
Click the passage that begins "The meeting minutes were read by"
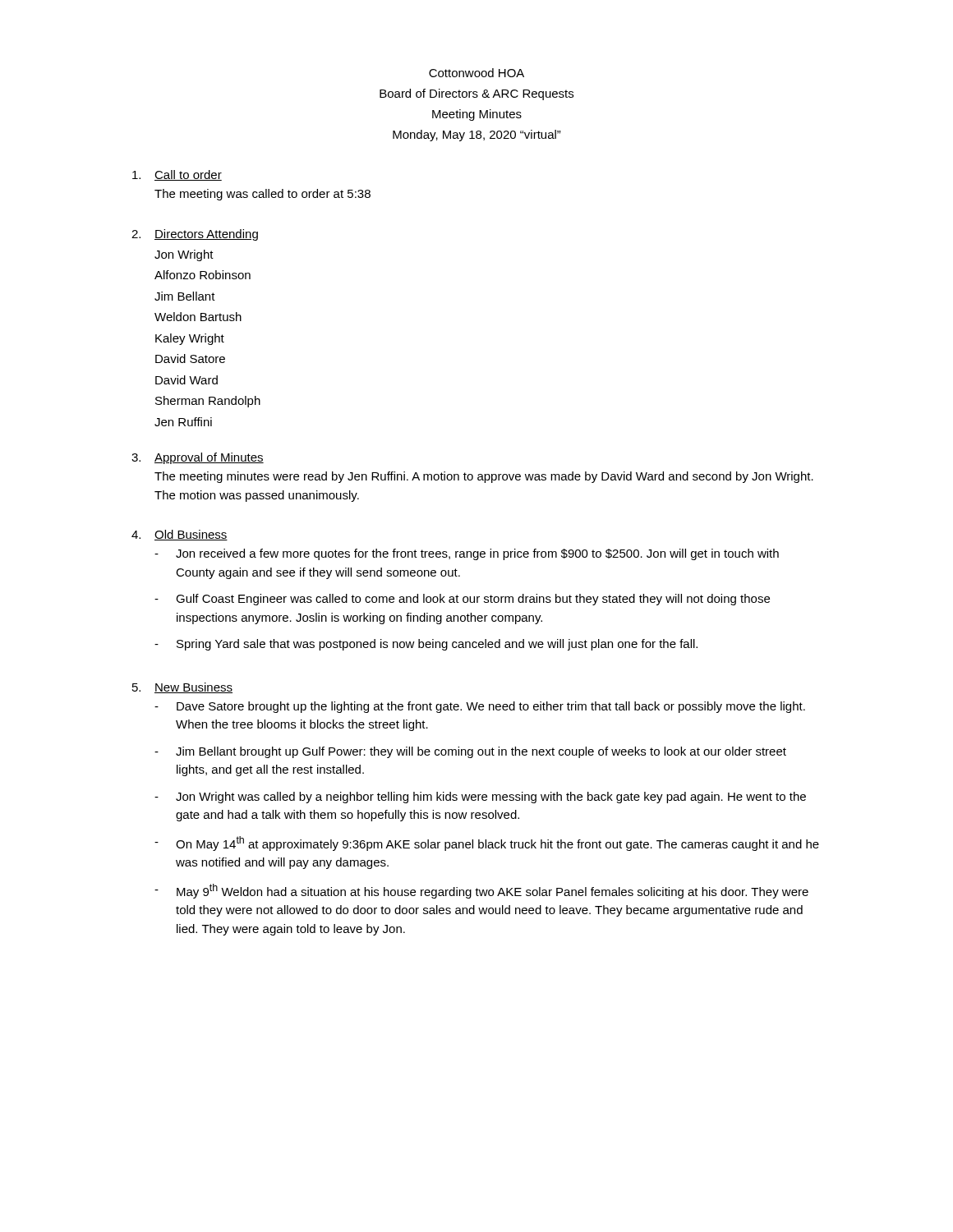pyautogui.click(x=484, y=485)
